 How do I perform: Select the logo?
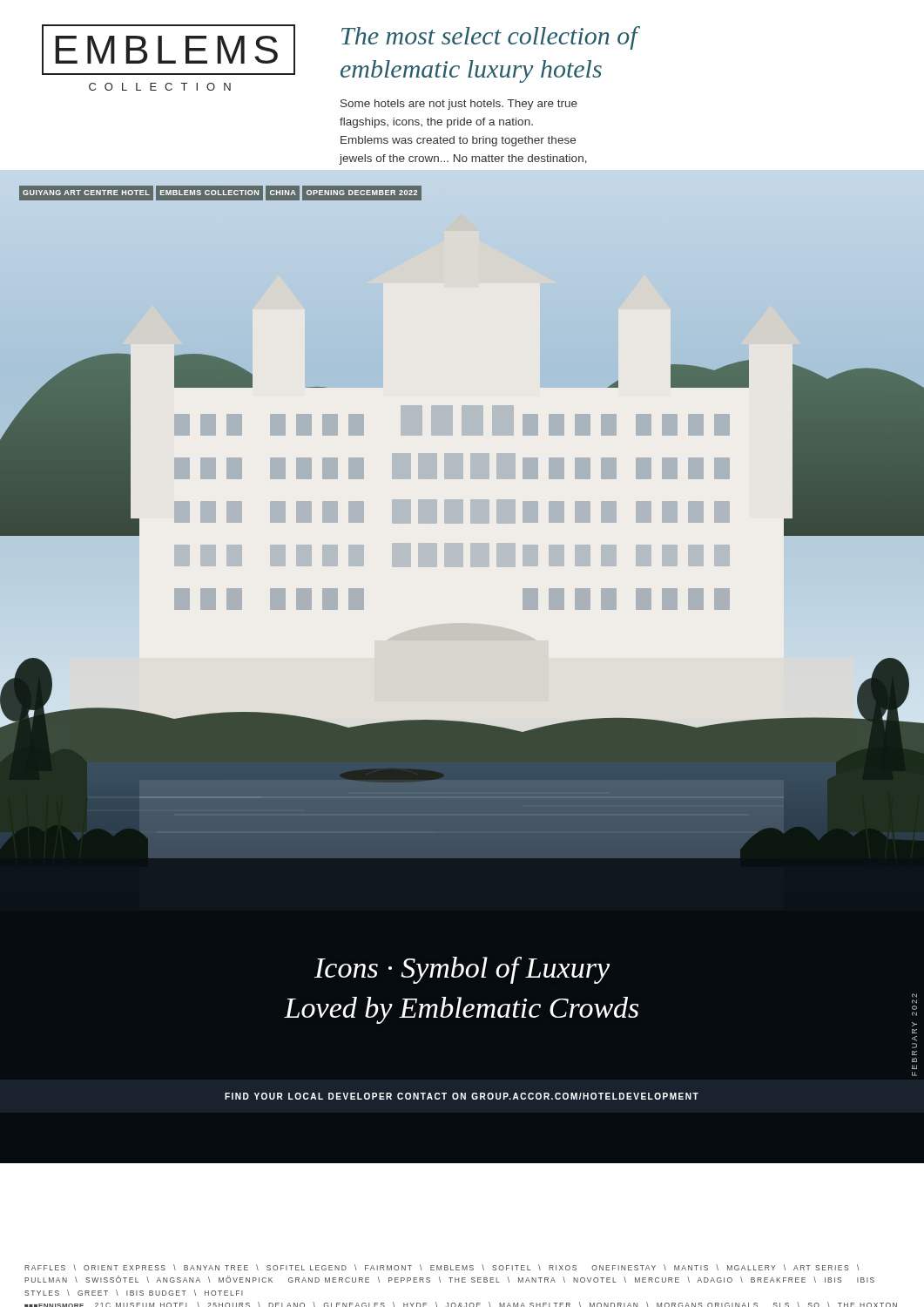click(164, 59)
